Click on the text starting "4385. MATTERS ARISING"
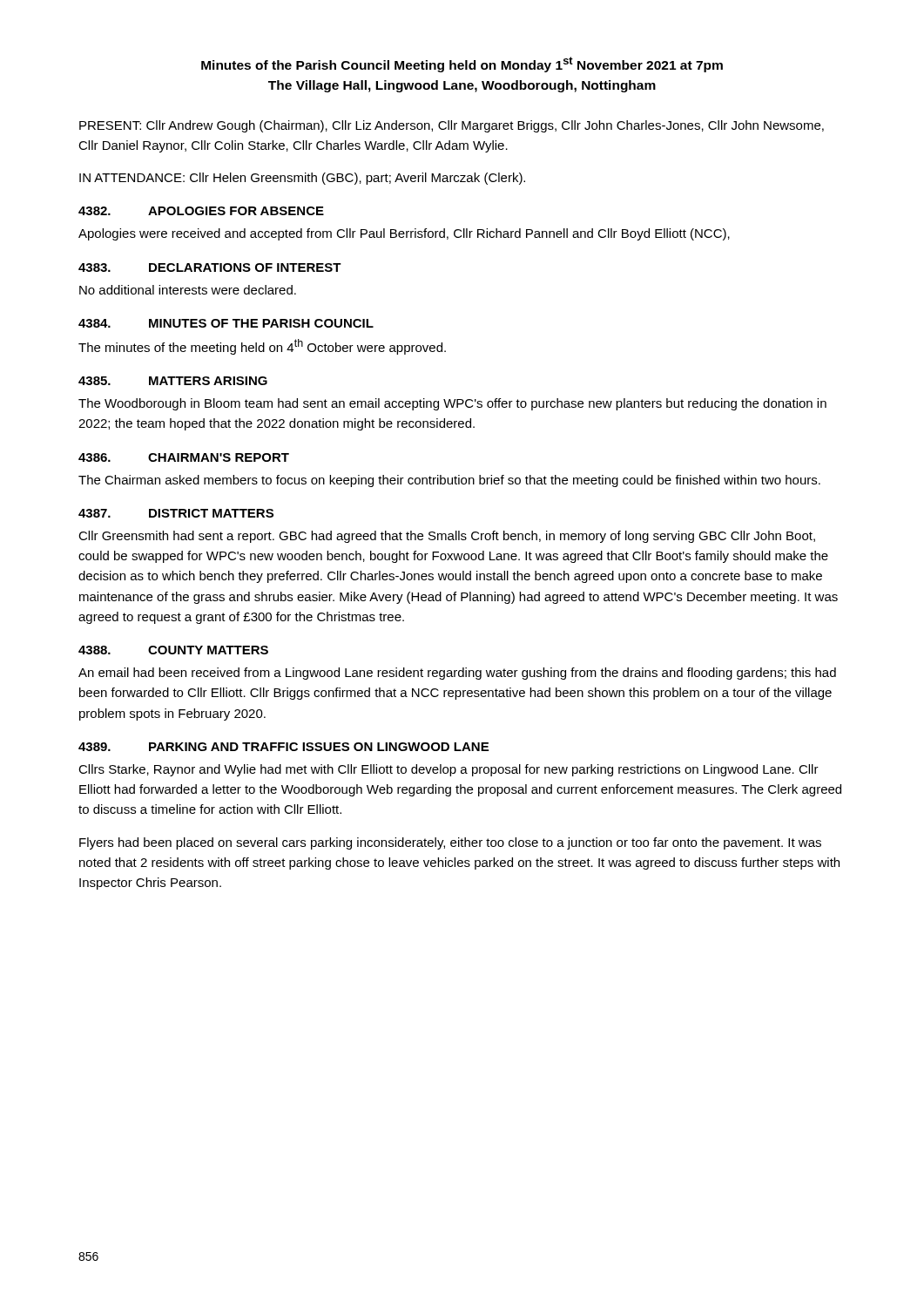 click(x=173, y=380)
